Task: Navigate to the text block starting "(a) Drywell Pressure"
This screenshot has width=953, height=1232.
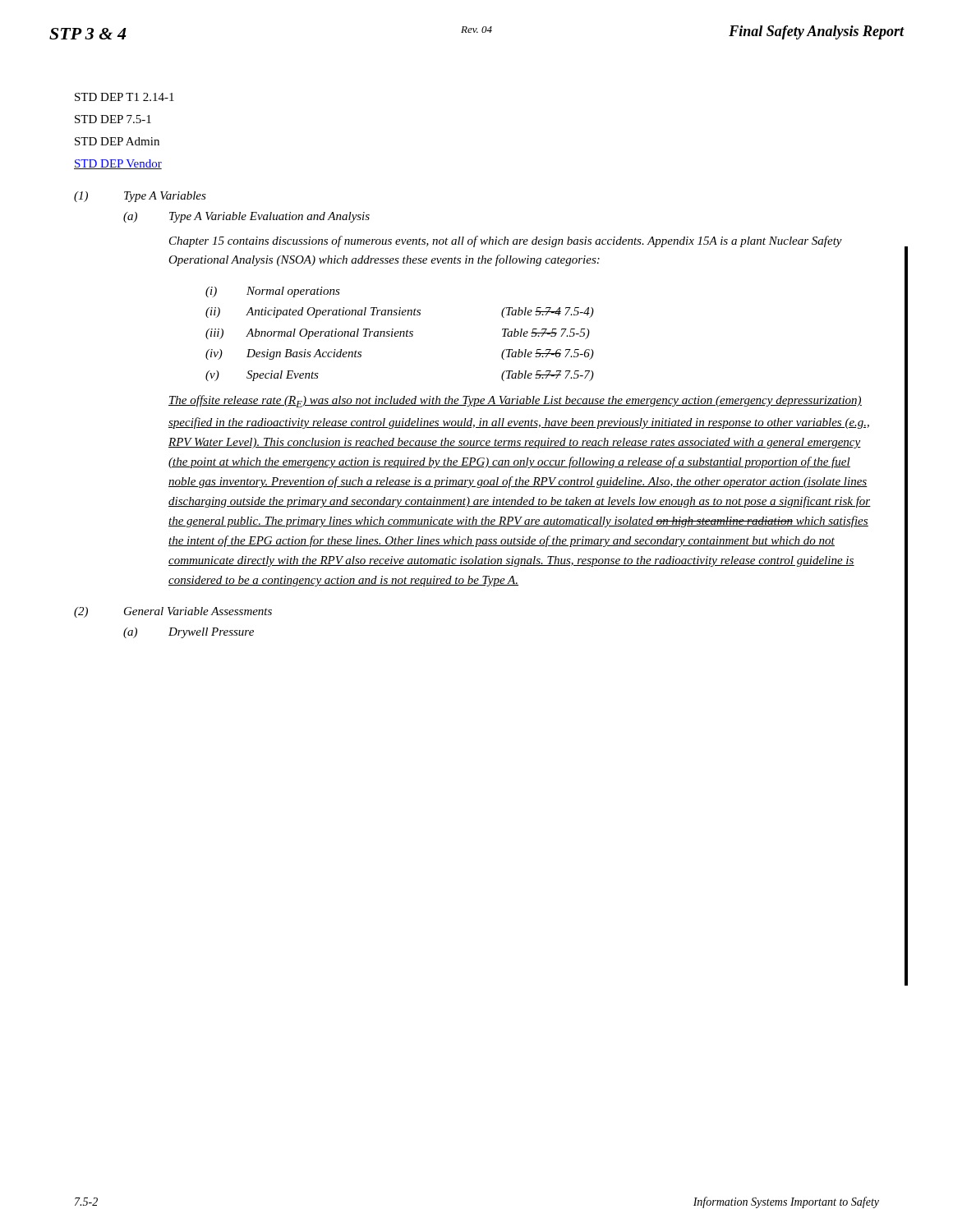Action: (x=189, y=632)
